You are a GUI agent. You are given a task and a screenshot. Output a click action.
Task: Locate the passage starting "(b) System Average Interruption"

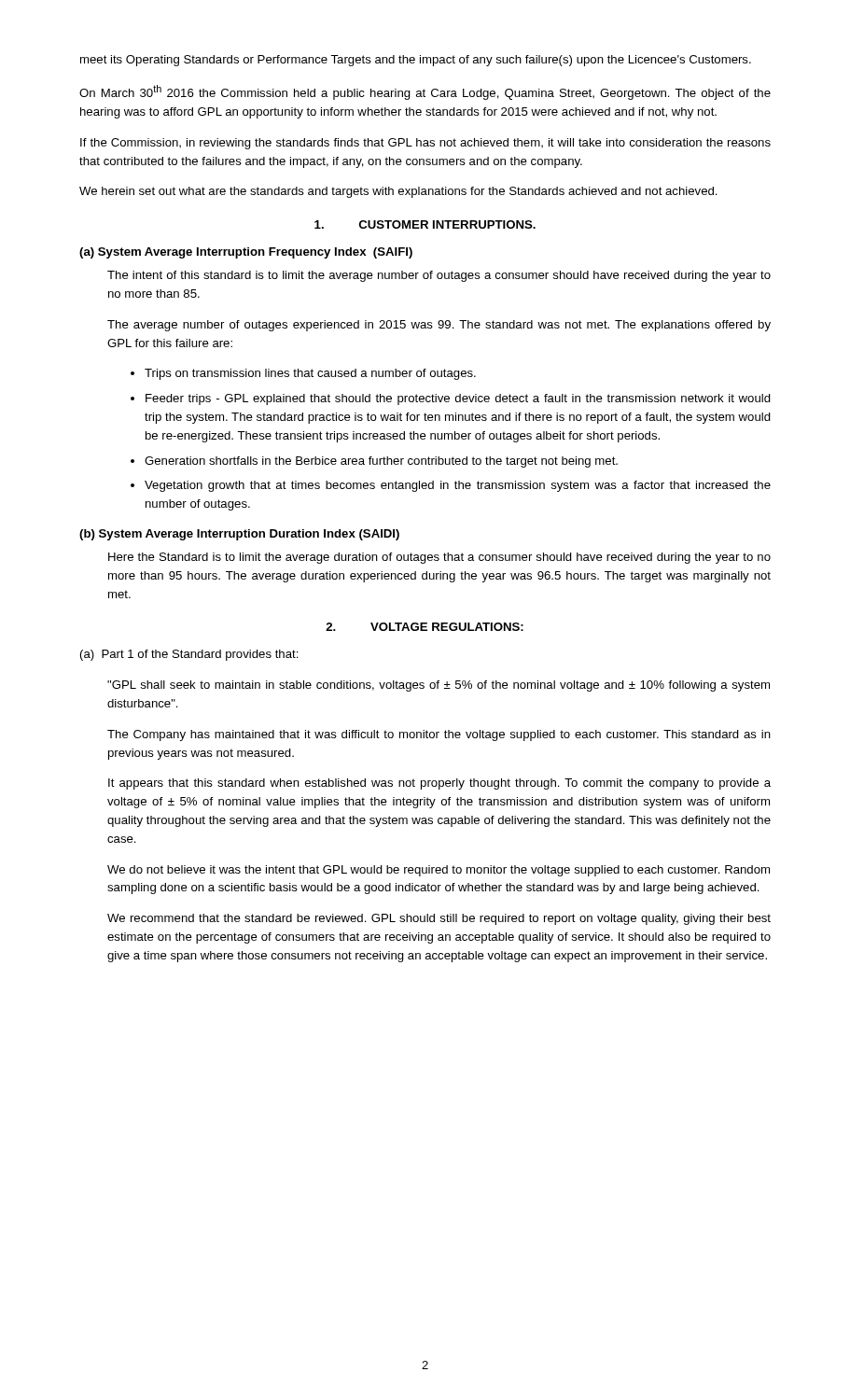click(240, 533)
